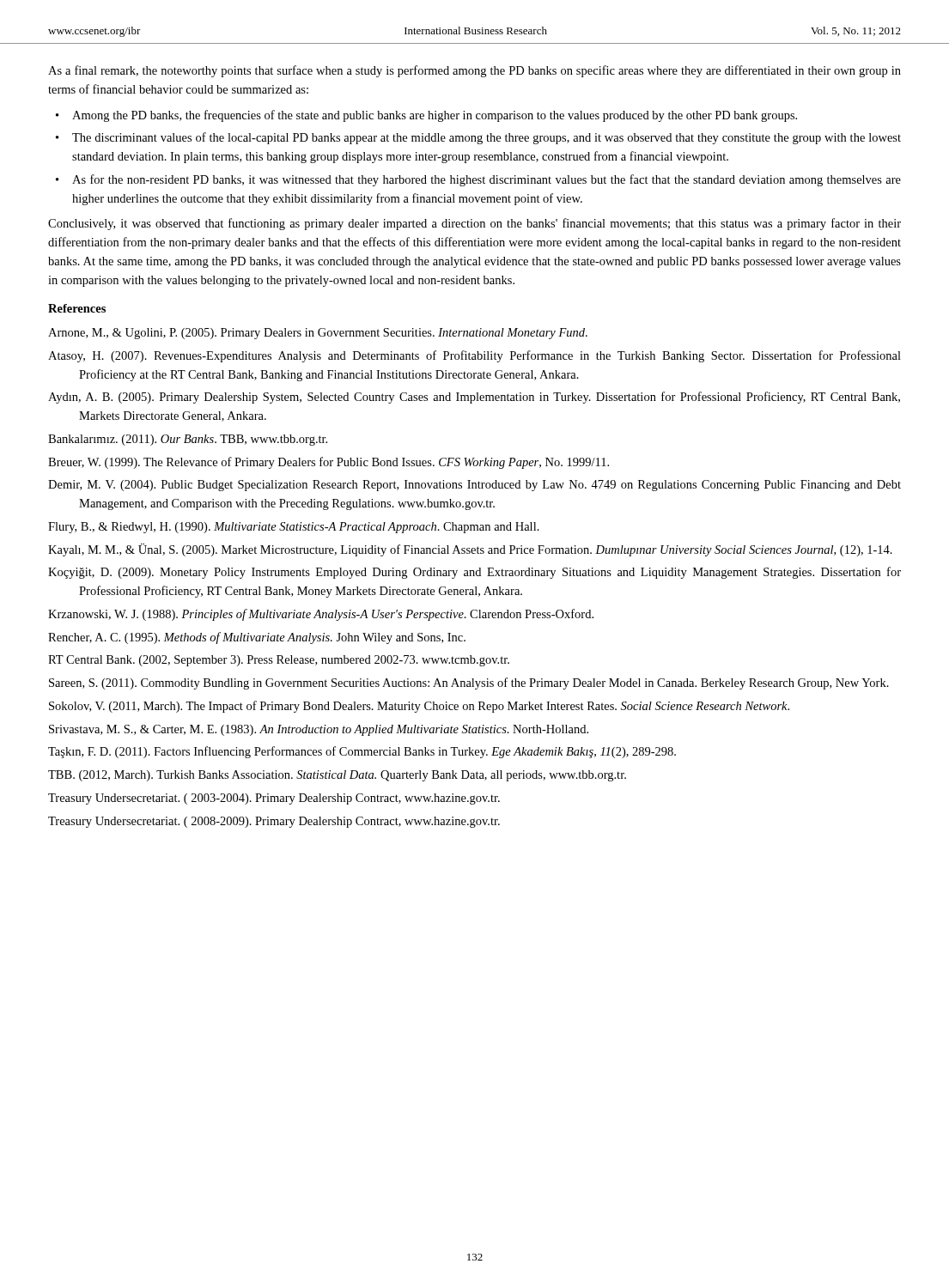Point to the passage starting "Krzanowski, W. J. (1988). Principles of Multivariate"
The width and height of the screenshot is (949, 1288).
[x=474, y=614]
